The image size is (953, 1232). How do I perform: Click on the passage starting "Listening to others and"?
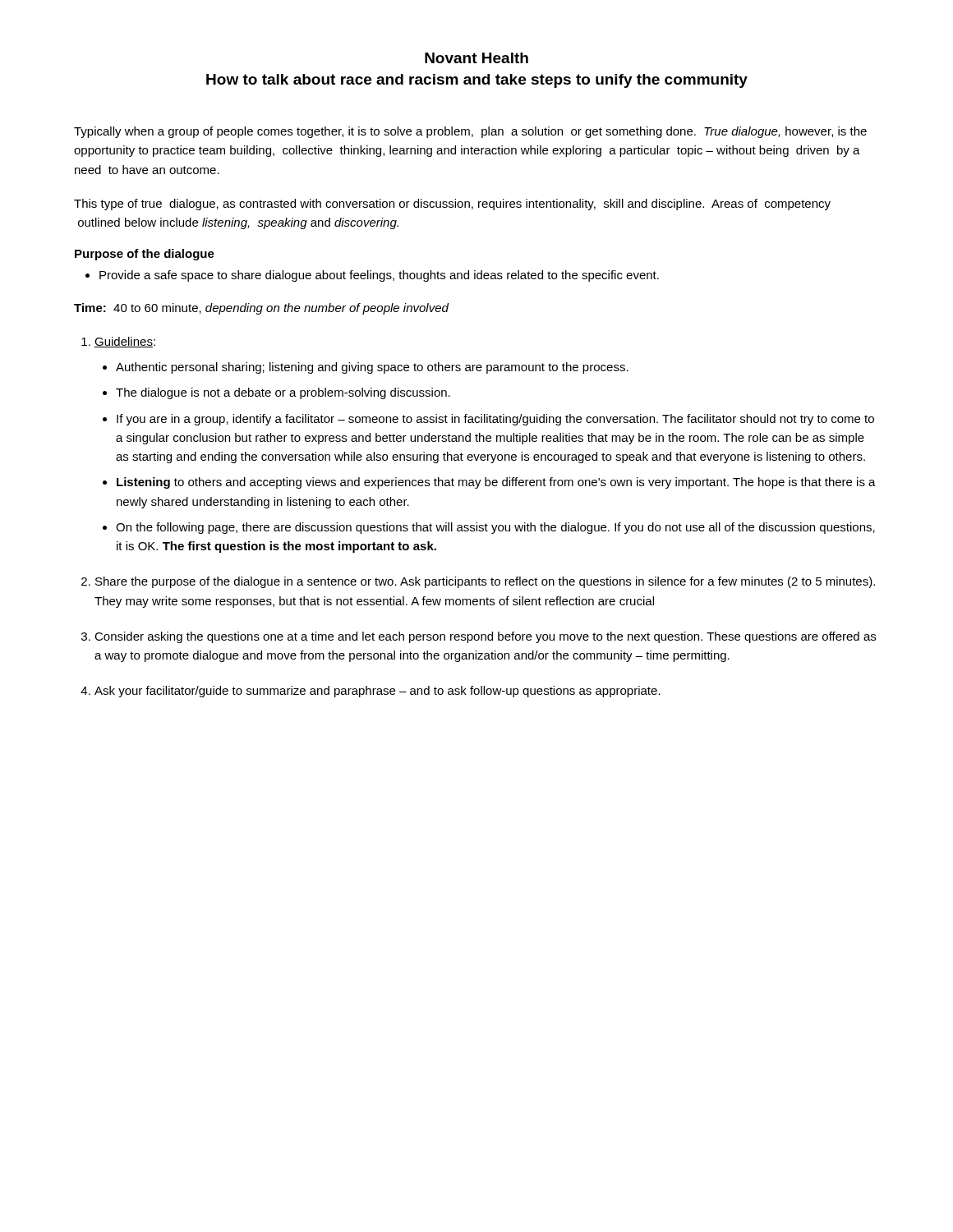click(496, 491)
